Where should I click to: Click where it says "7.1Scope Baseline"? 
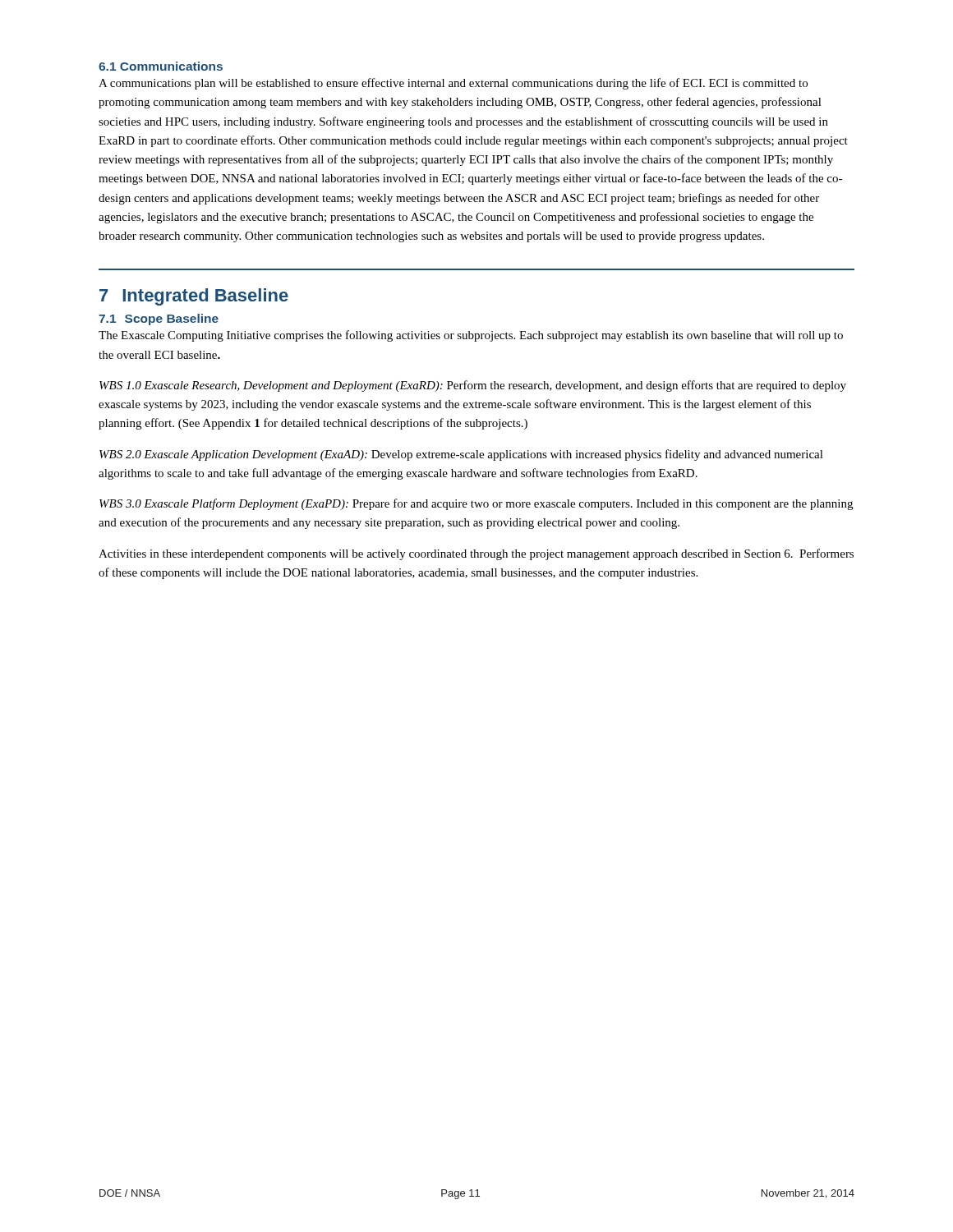coord(159,318)
